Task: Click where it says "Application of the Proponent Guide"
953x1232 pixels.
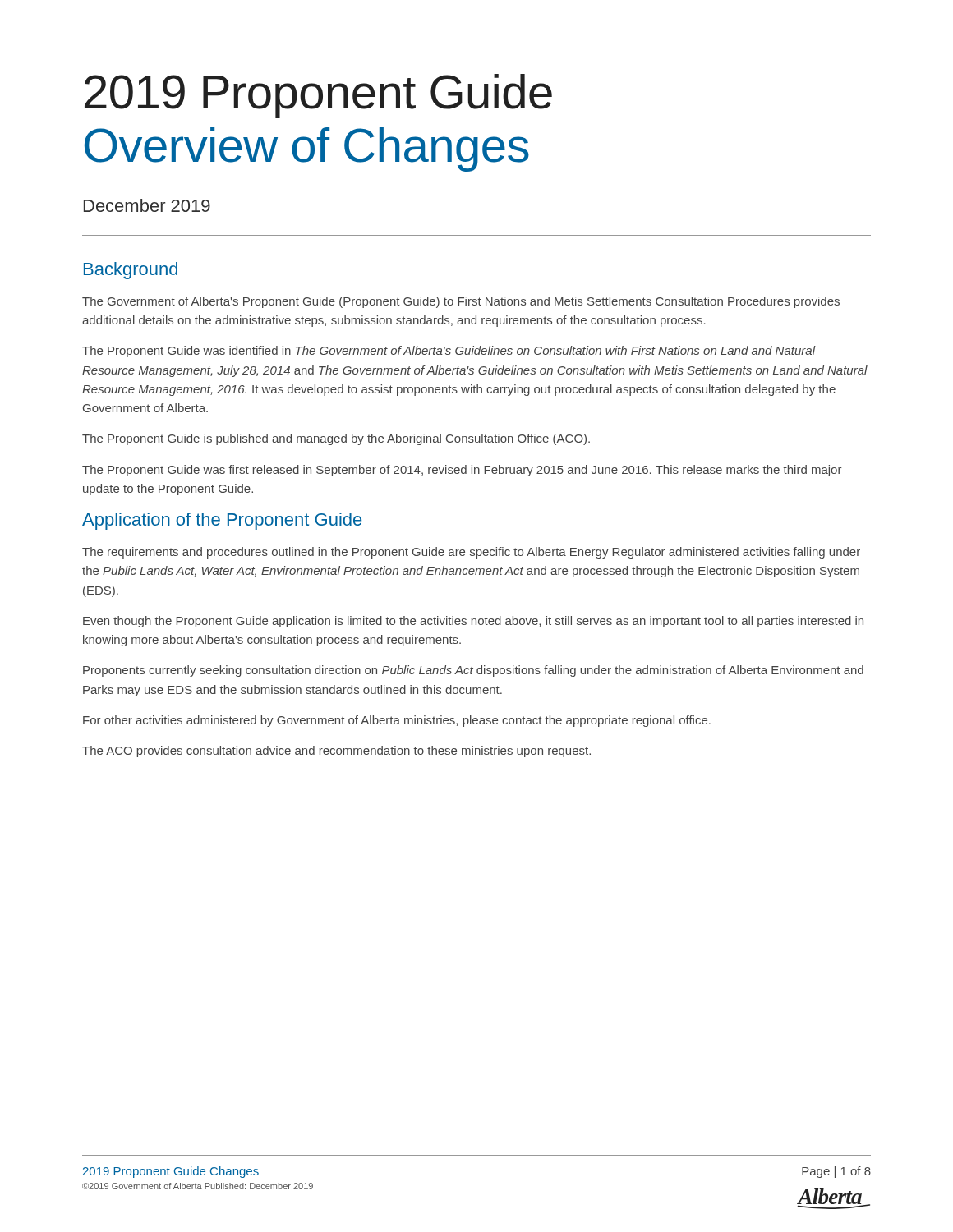Action: [222, 520]
